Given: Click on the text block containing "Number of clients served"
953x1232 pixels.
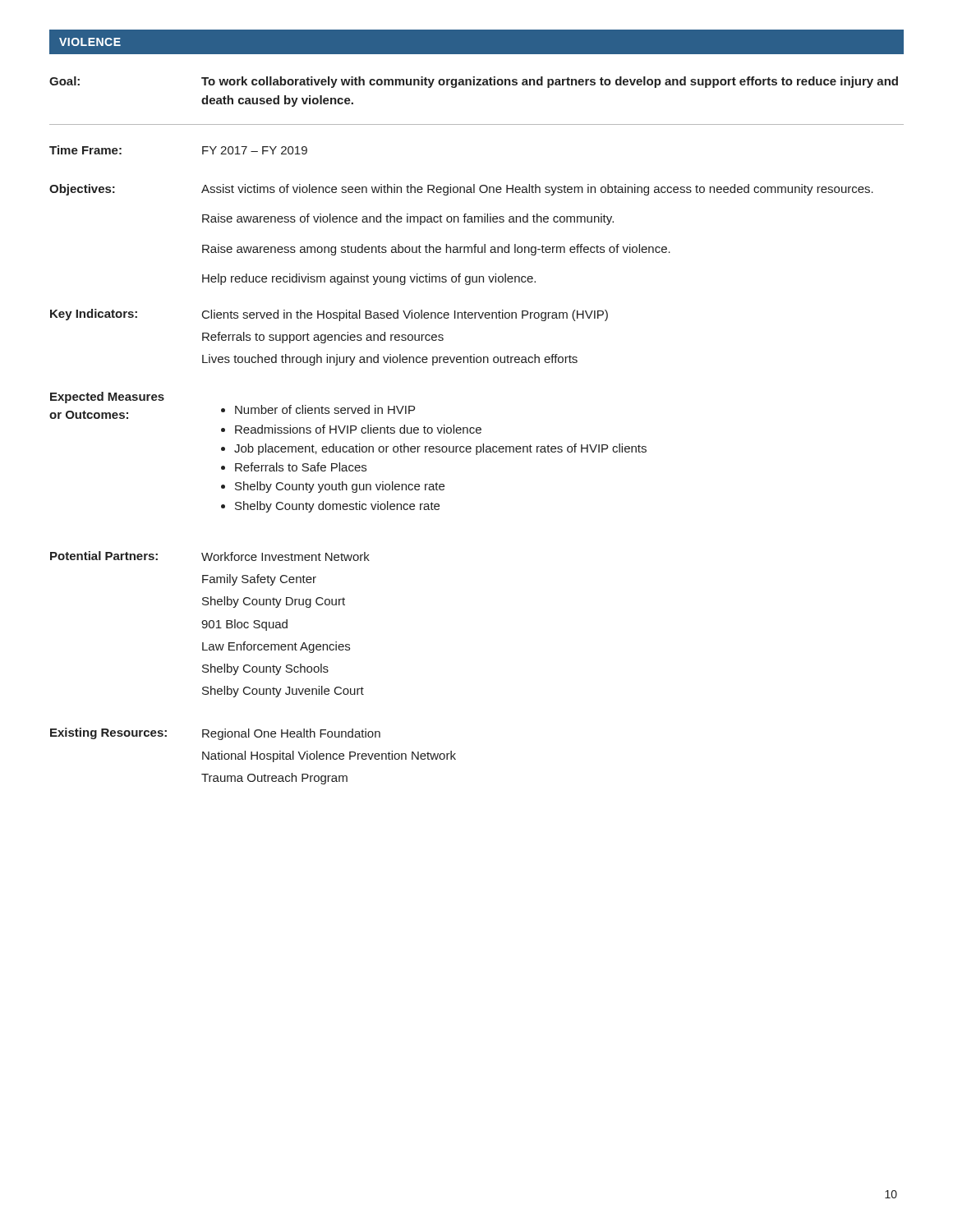Looking at the screenshot, I should pos(553,457).
